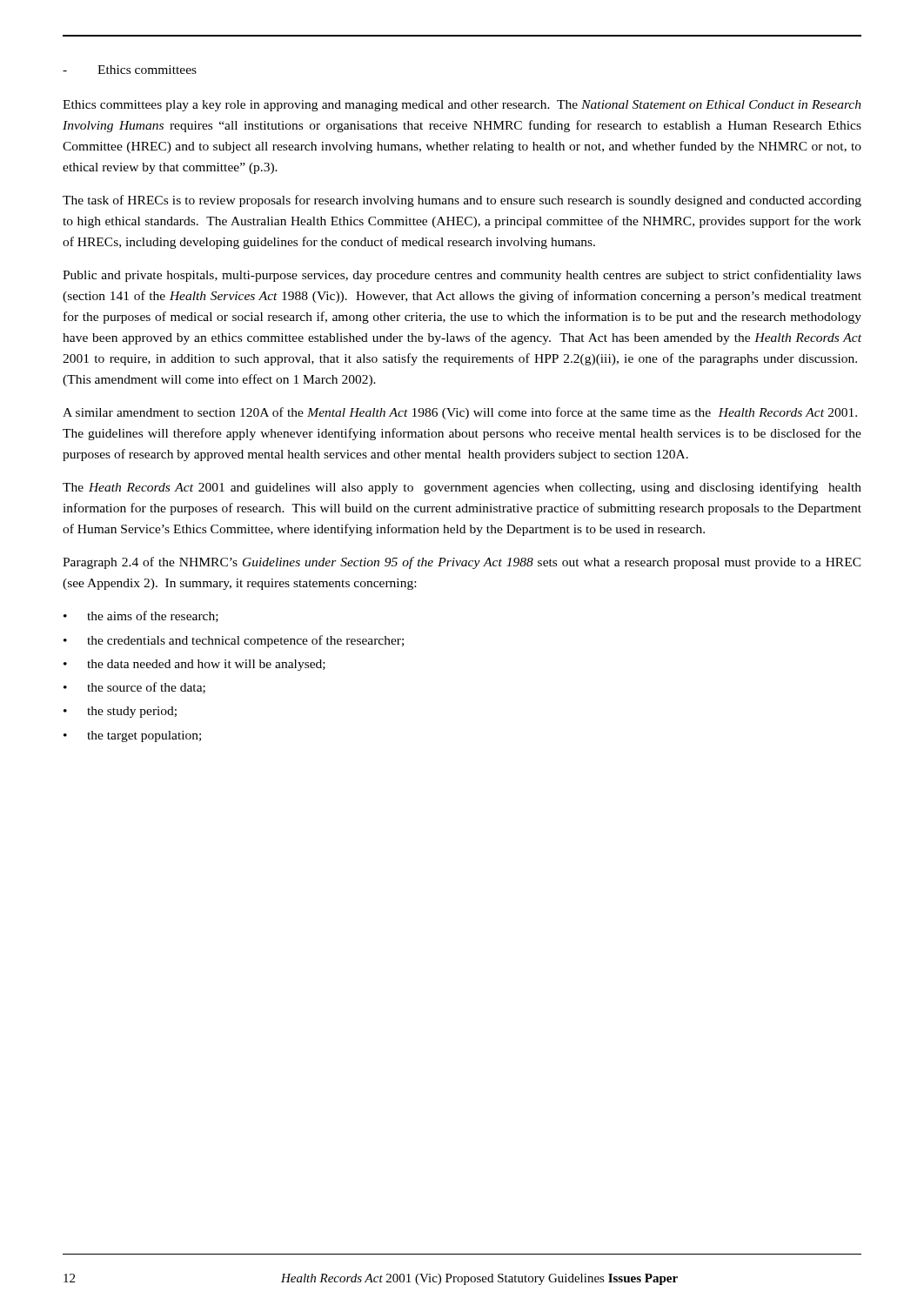Point to the block beginning "• the source"
This screenshot has height=1305, width=924.
[x=134, y=688]
